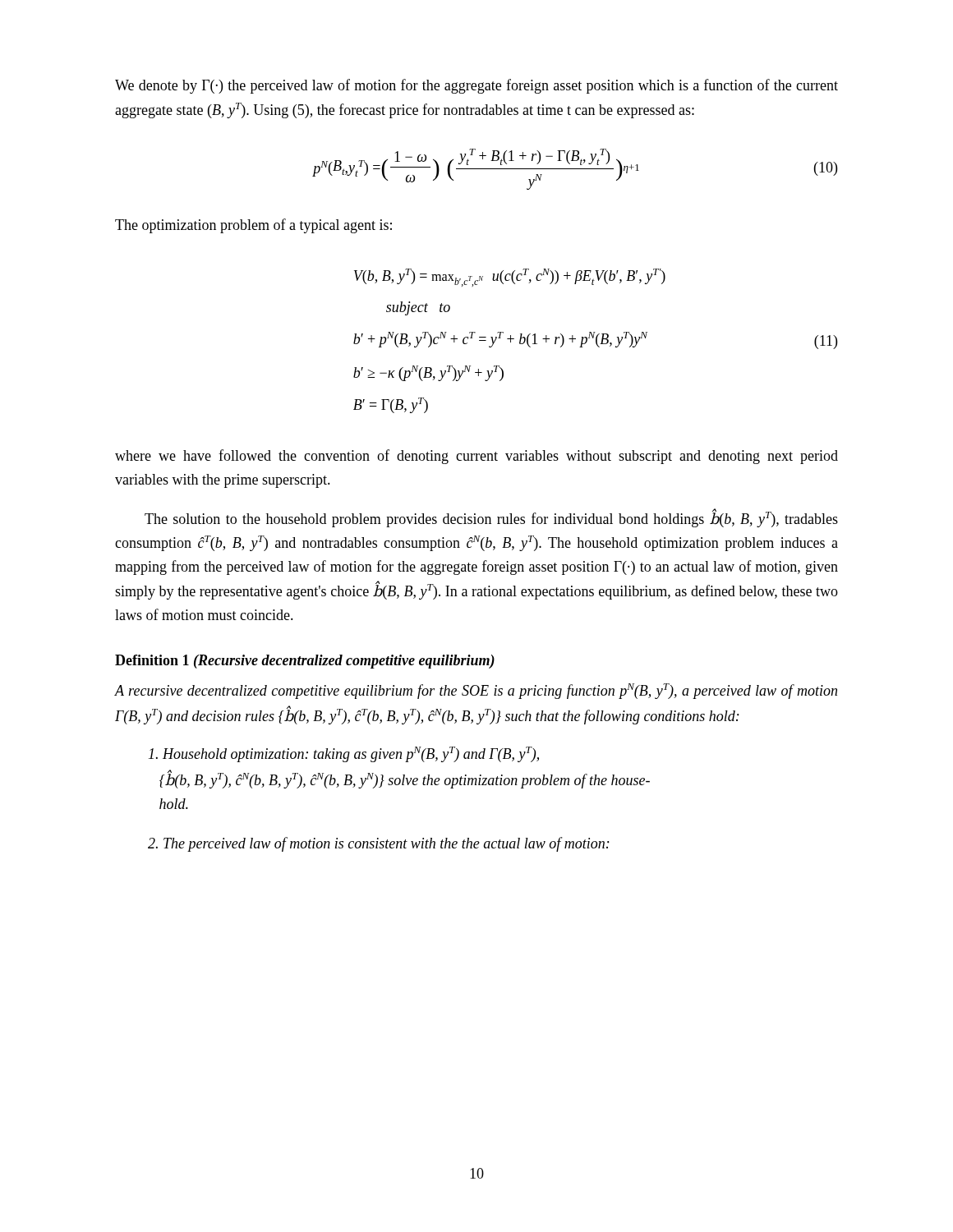Select the text block starting "Household optimization: taking as"
The image size is (953, 1232).
tap(399, 778)
